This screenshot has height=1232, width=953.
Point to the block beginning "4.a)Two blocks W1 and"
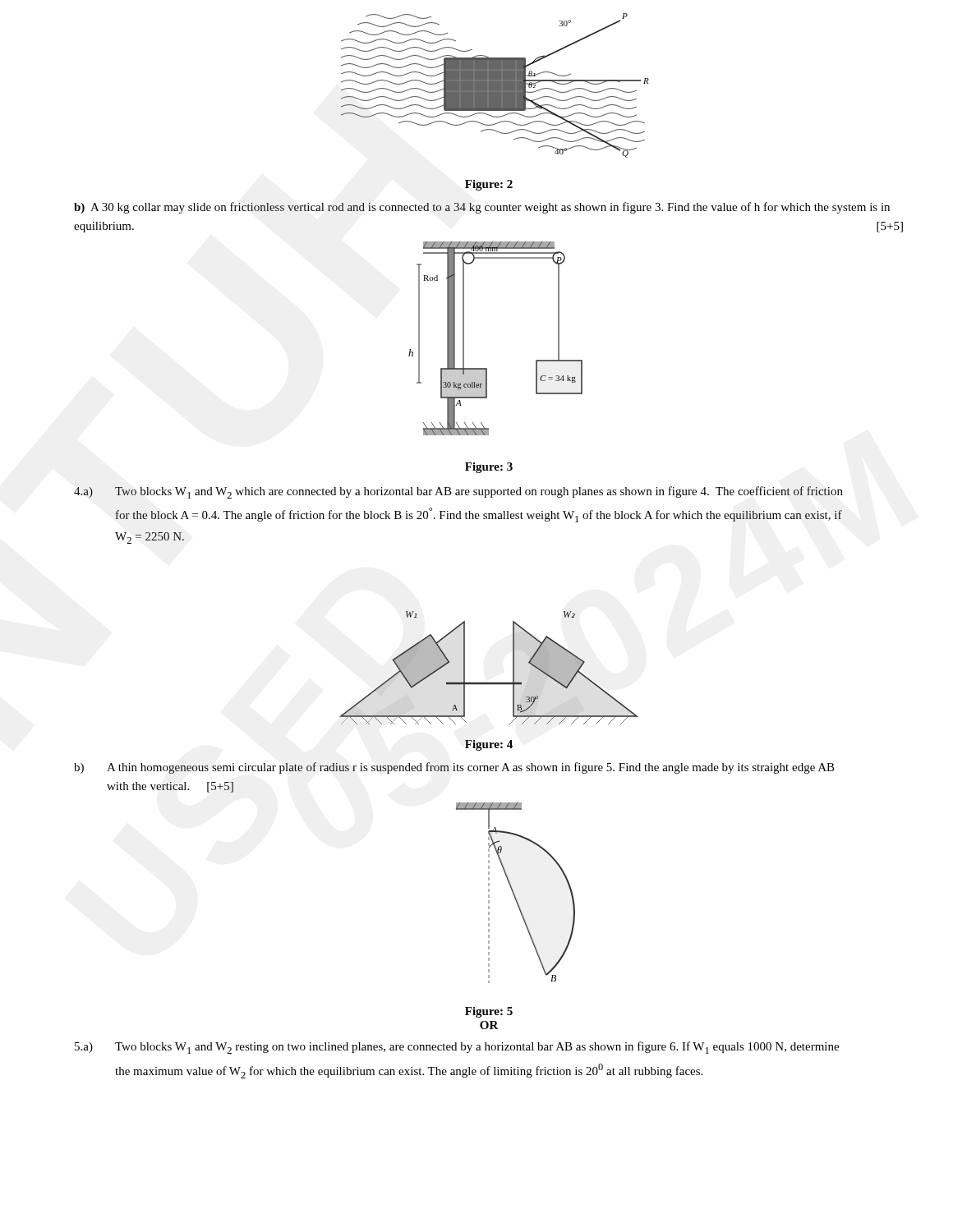click(x=464, y=515)
